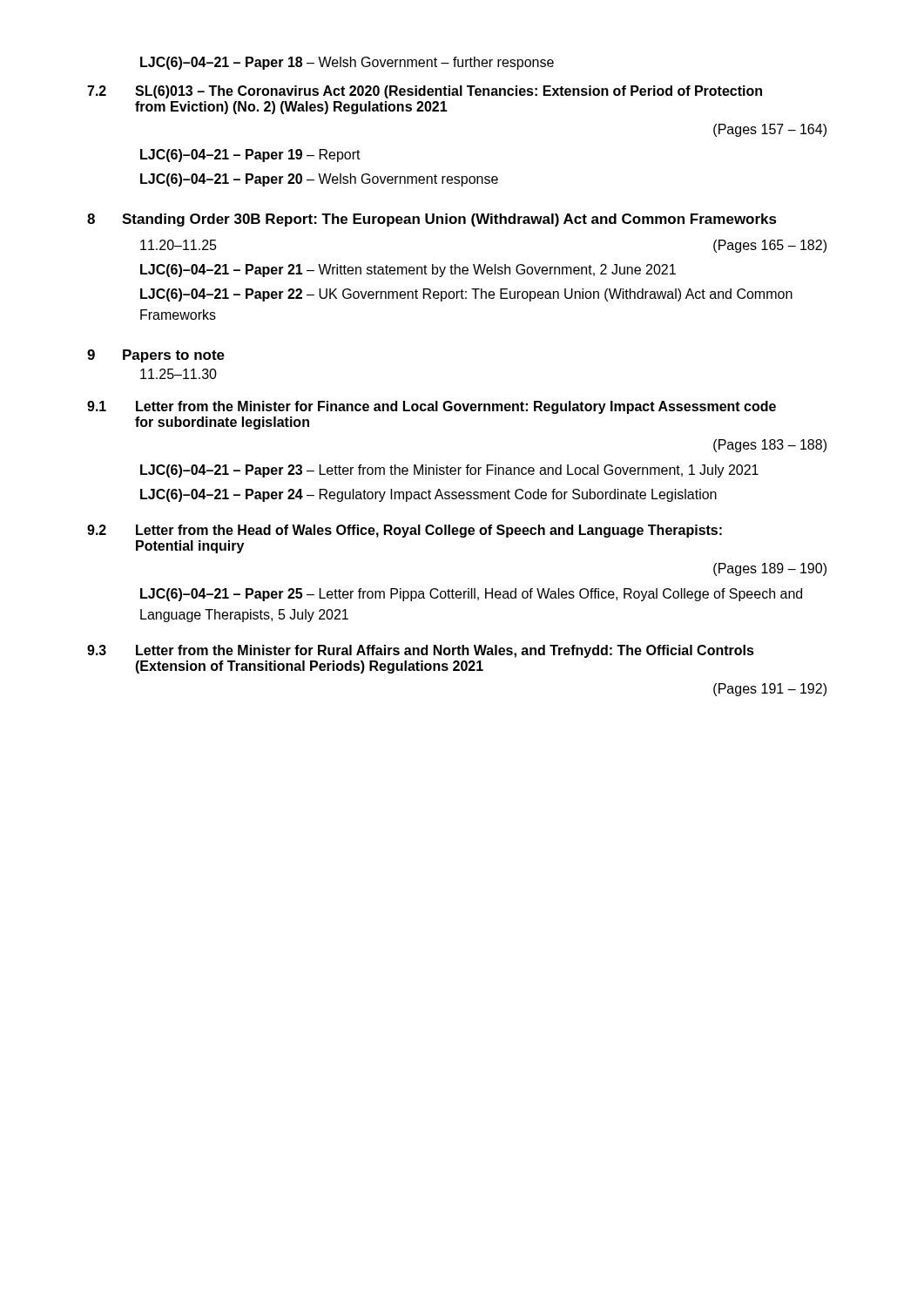Point to "20–11.25 (Pages 165 – 182)"

click(x=175, y=246)
